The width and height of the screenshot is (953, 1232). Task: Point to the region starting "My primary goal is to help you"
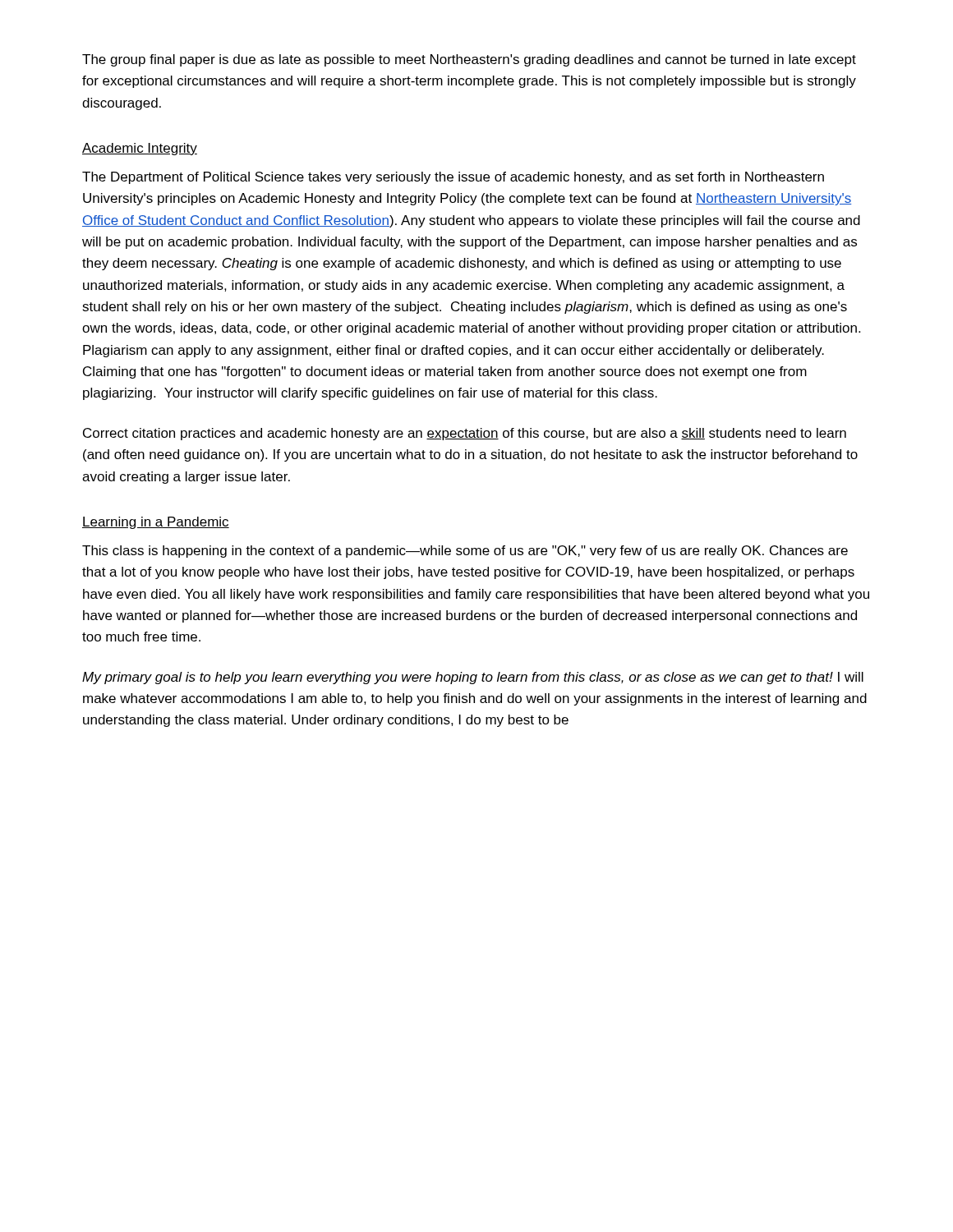pos(475,698)
